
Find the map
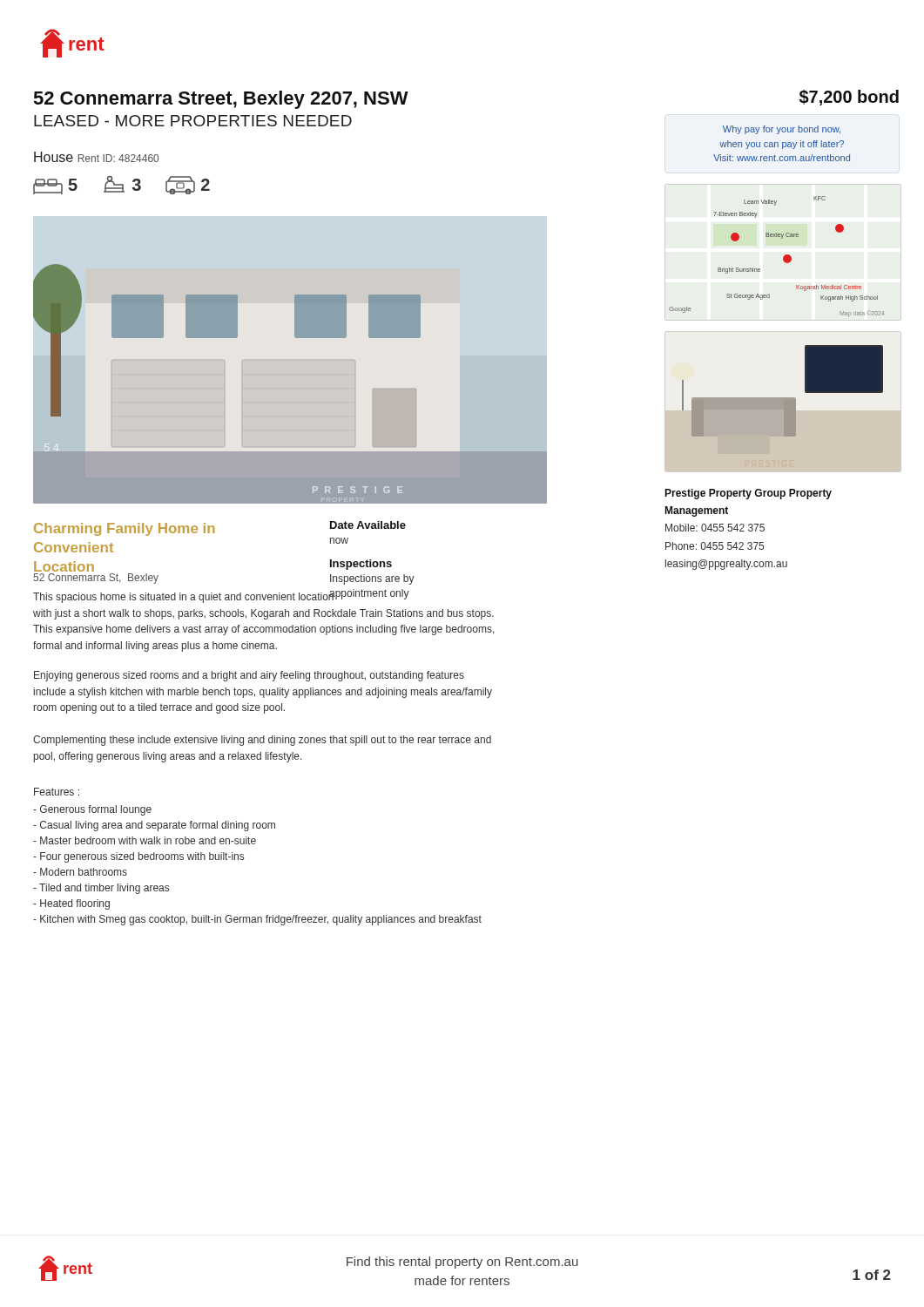click(x=783, y=252)
